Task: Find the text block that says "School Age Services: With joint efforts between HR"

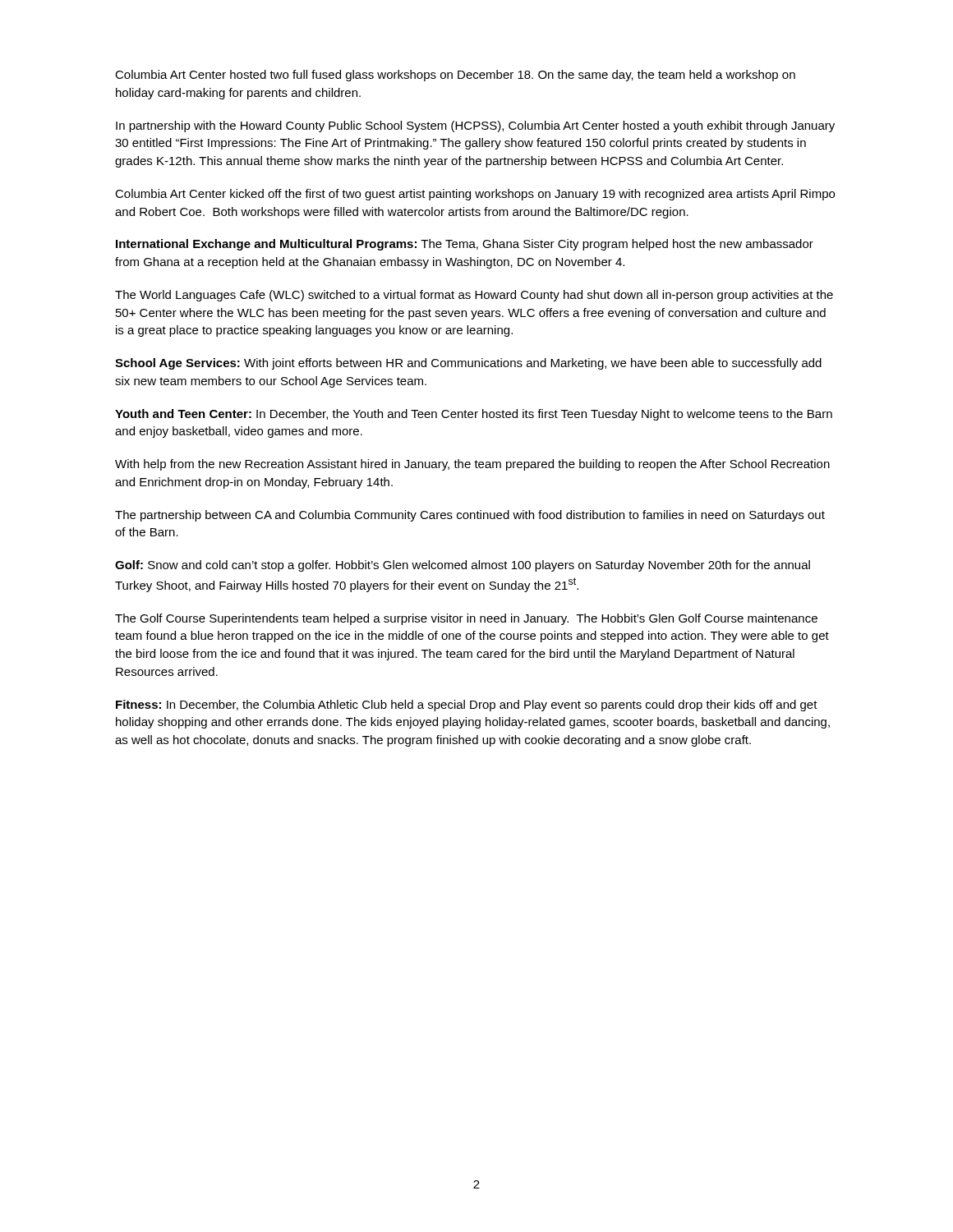Action: coord(468,372)
